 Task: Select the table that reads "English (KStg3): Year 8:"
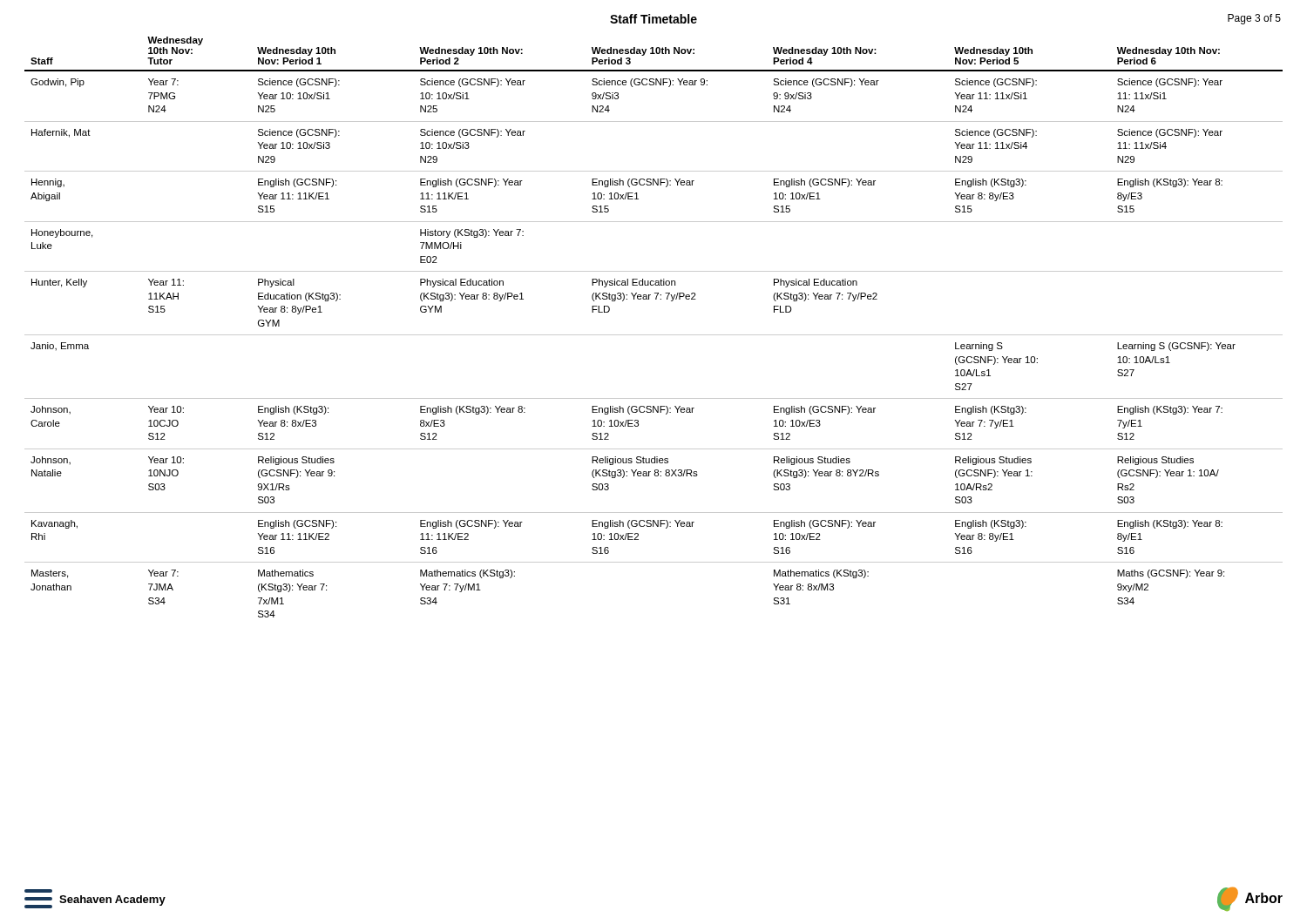tap(654, 329)
